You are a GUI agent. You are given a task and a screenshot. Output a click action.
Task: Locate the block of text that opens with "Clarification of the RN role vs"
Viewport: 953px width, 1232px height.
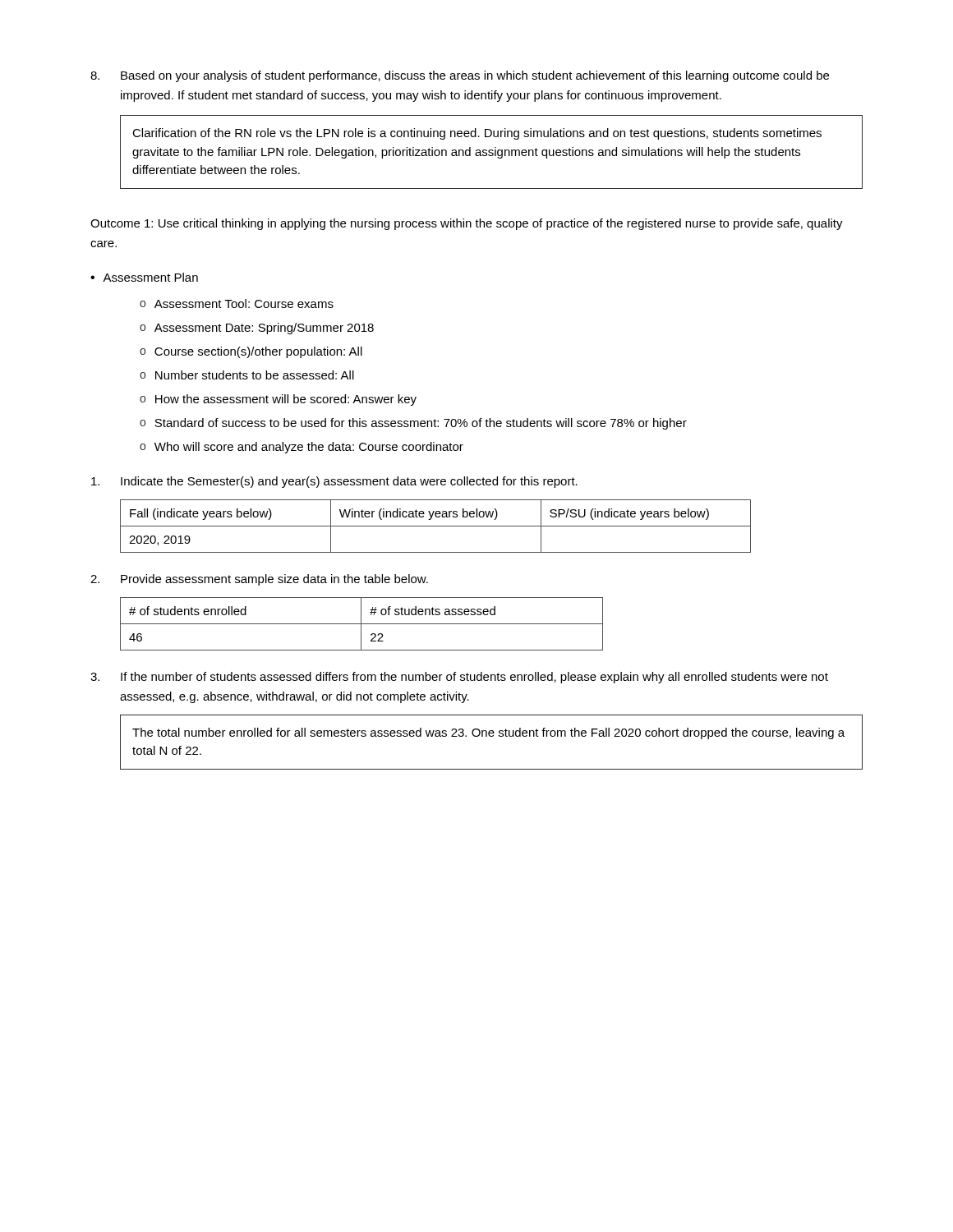[477, 151]
